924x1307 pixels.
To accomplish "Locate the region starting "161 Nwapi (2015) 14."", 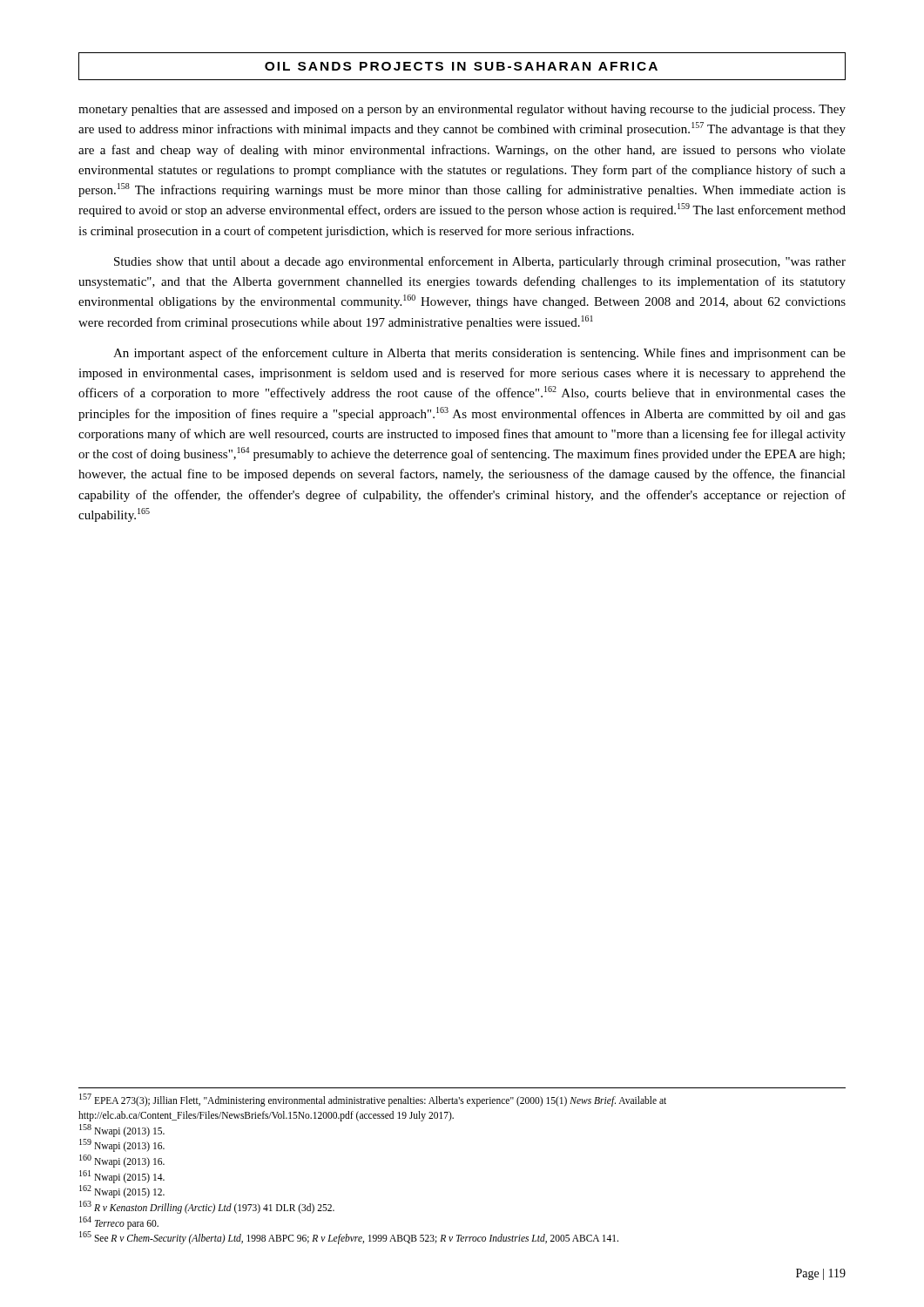I will coord(122,1176).
